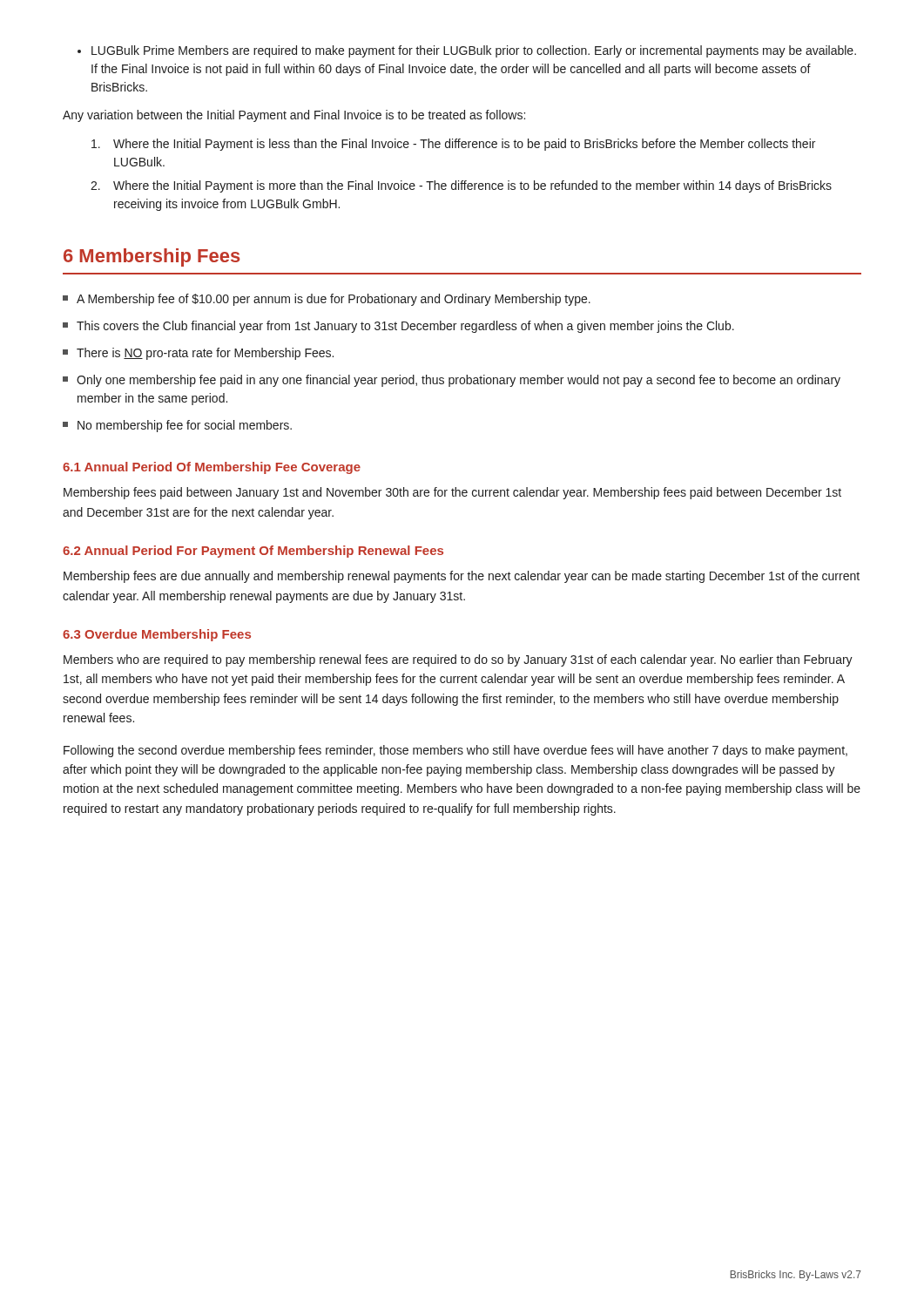Screen dimensions: 1307x924
Task: Find the list item that says "A Membership fee"
Action: point(462,300)
